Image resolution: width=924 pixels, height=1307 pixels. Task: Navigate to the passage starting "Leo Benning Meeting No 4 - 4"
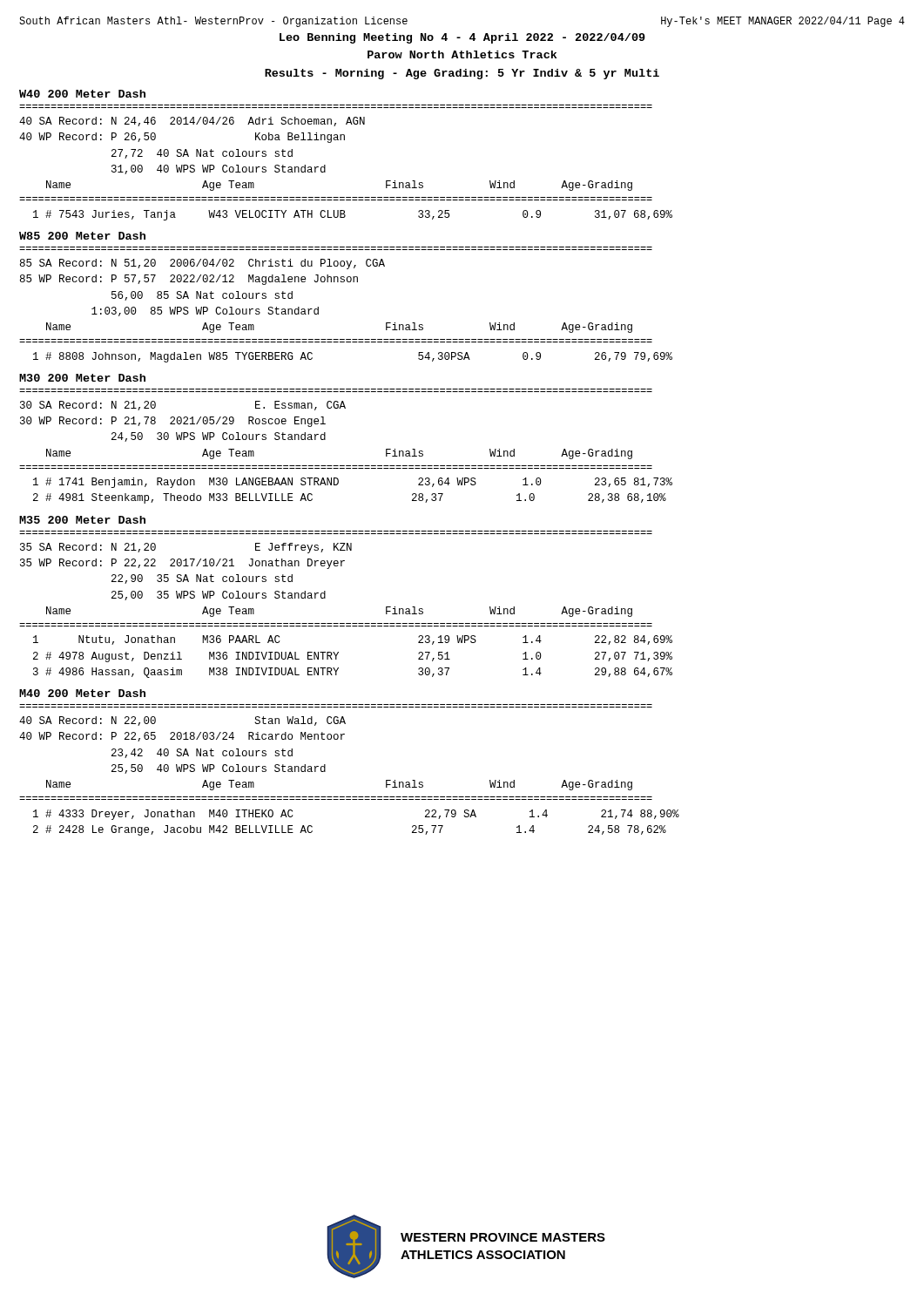pos(462,38)
